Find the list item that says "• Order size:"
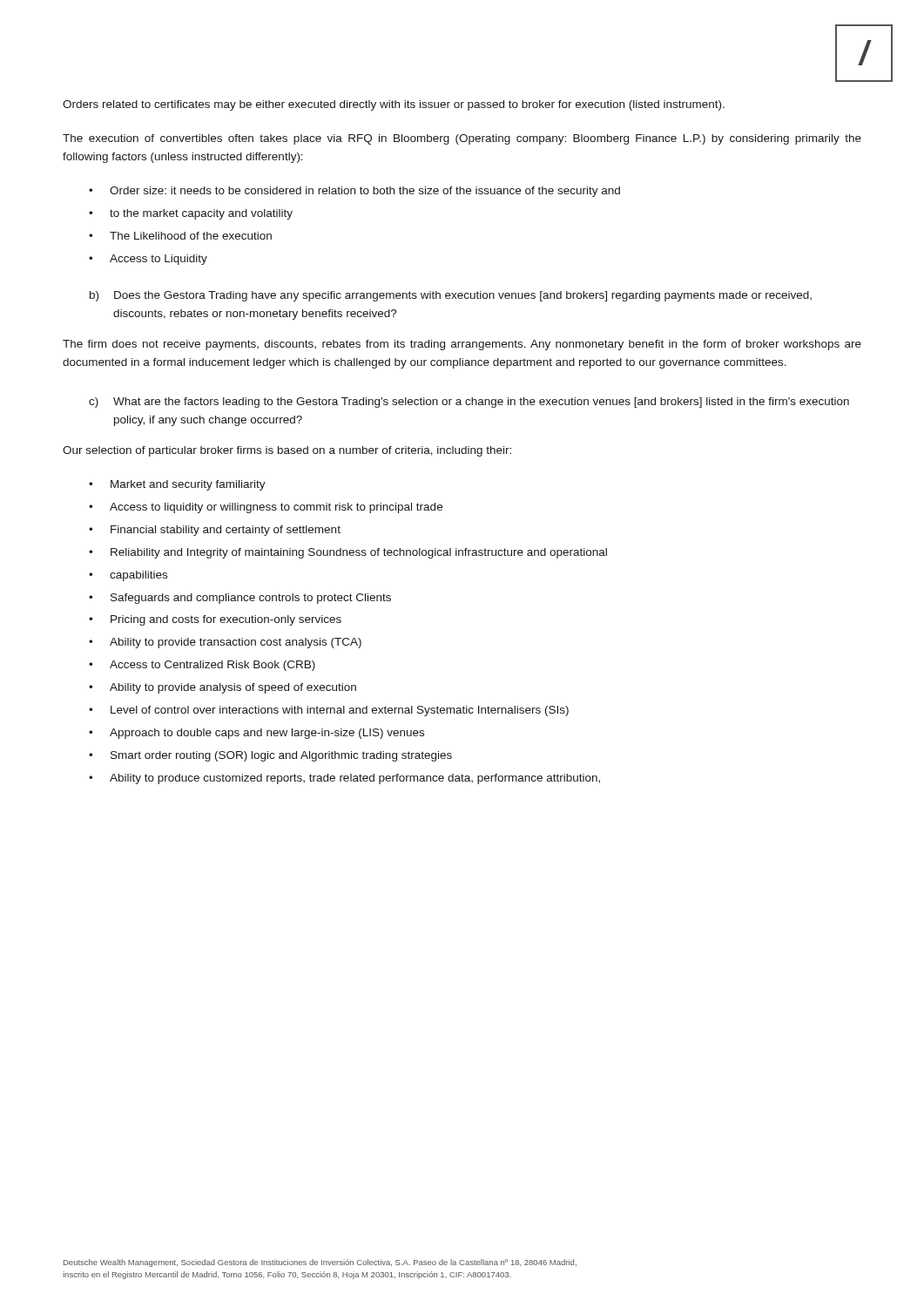924x1307 pixels. [354, 192]
